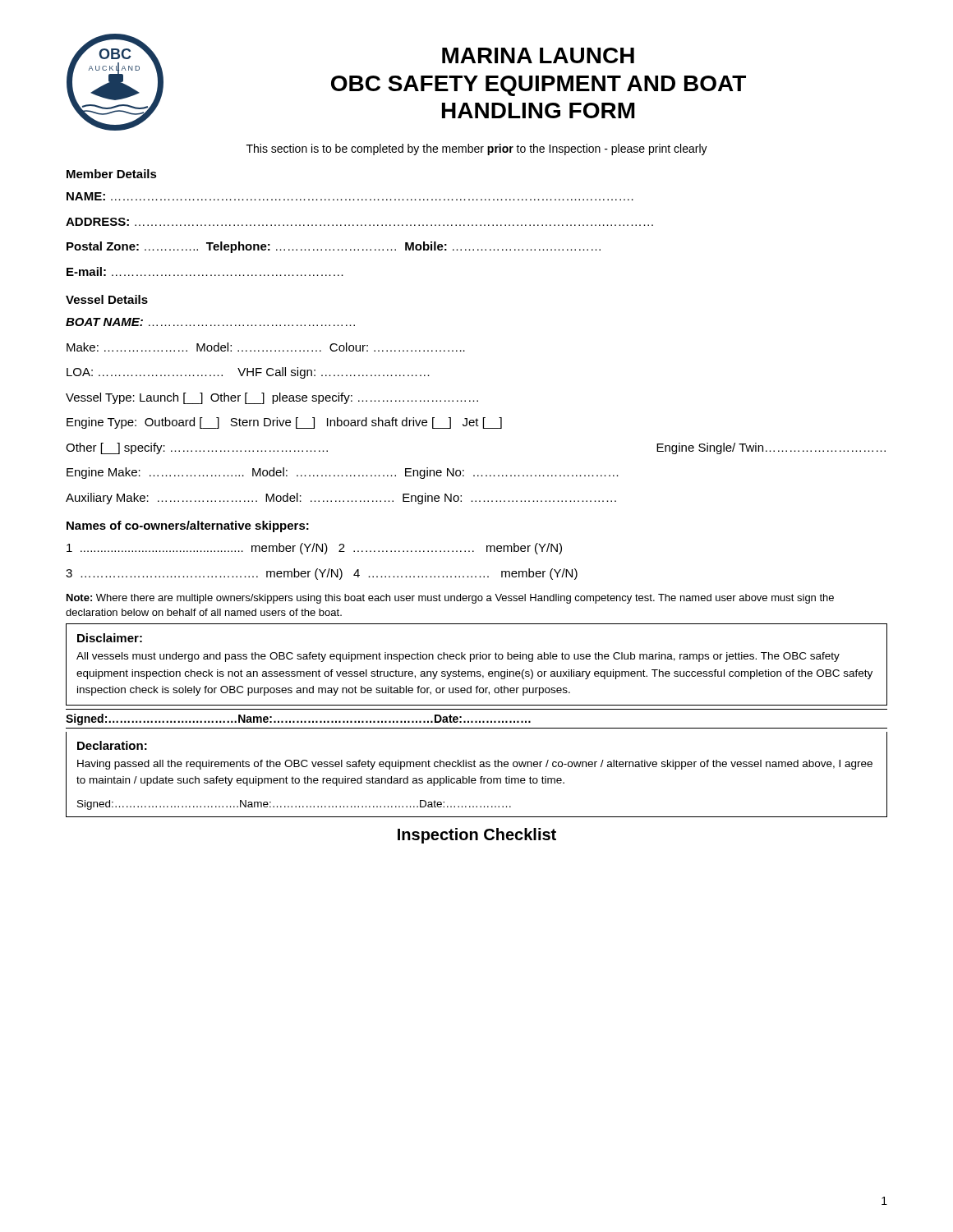This screenshot has width=953, height=1232.
Task: Find the text containing "Other [__] specify: ………………………………… Engine Single/ Twin…………………………"
Action: 164,446
